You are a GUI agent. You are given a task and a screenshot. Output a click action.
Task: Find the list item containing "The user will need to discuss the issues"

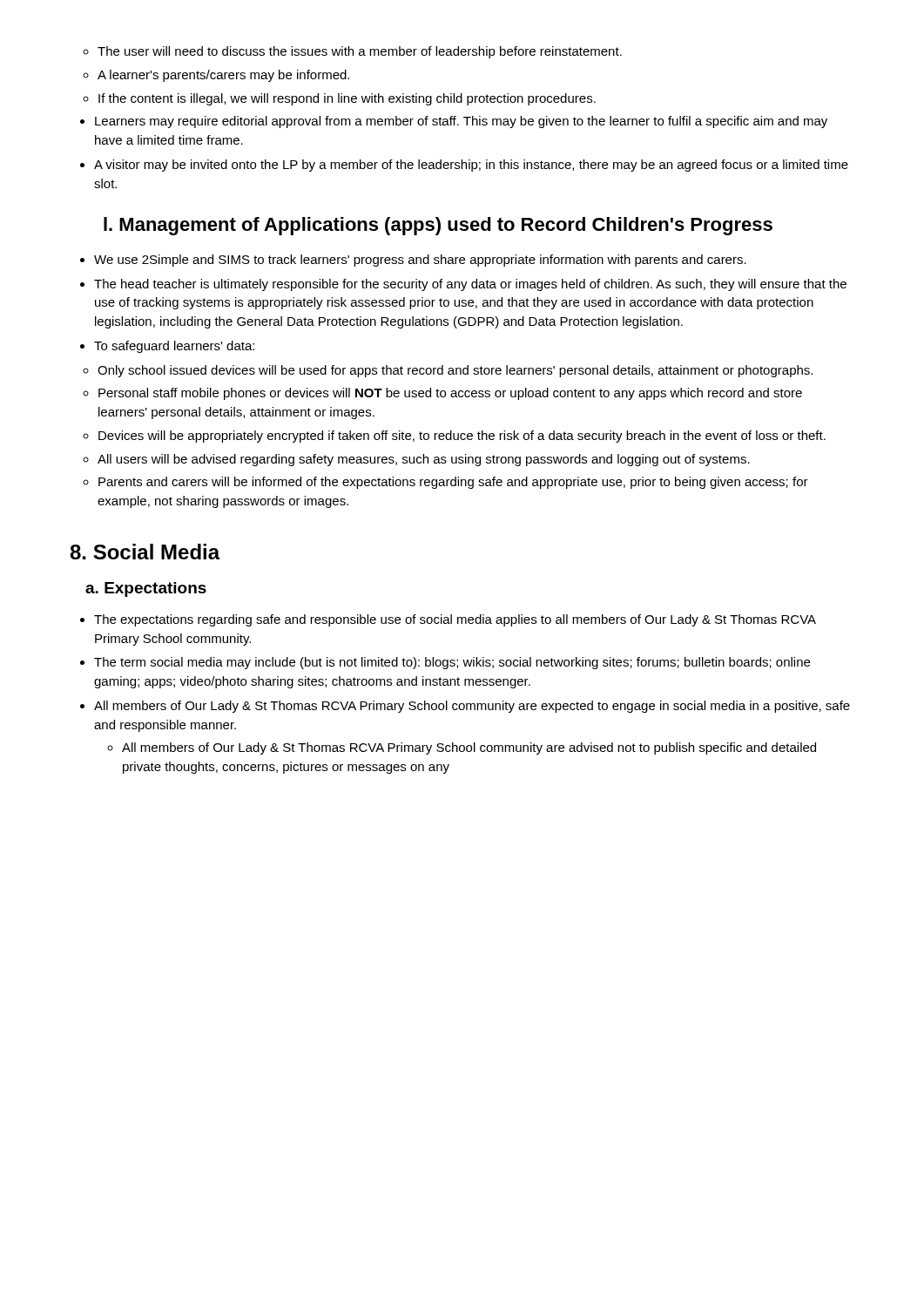coord(352,52)
